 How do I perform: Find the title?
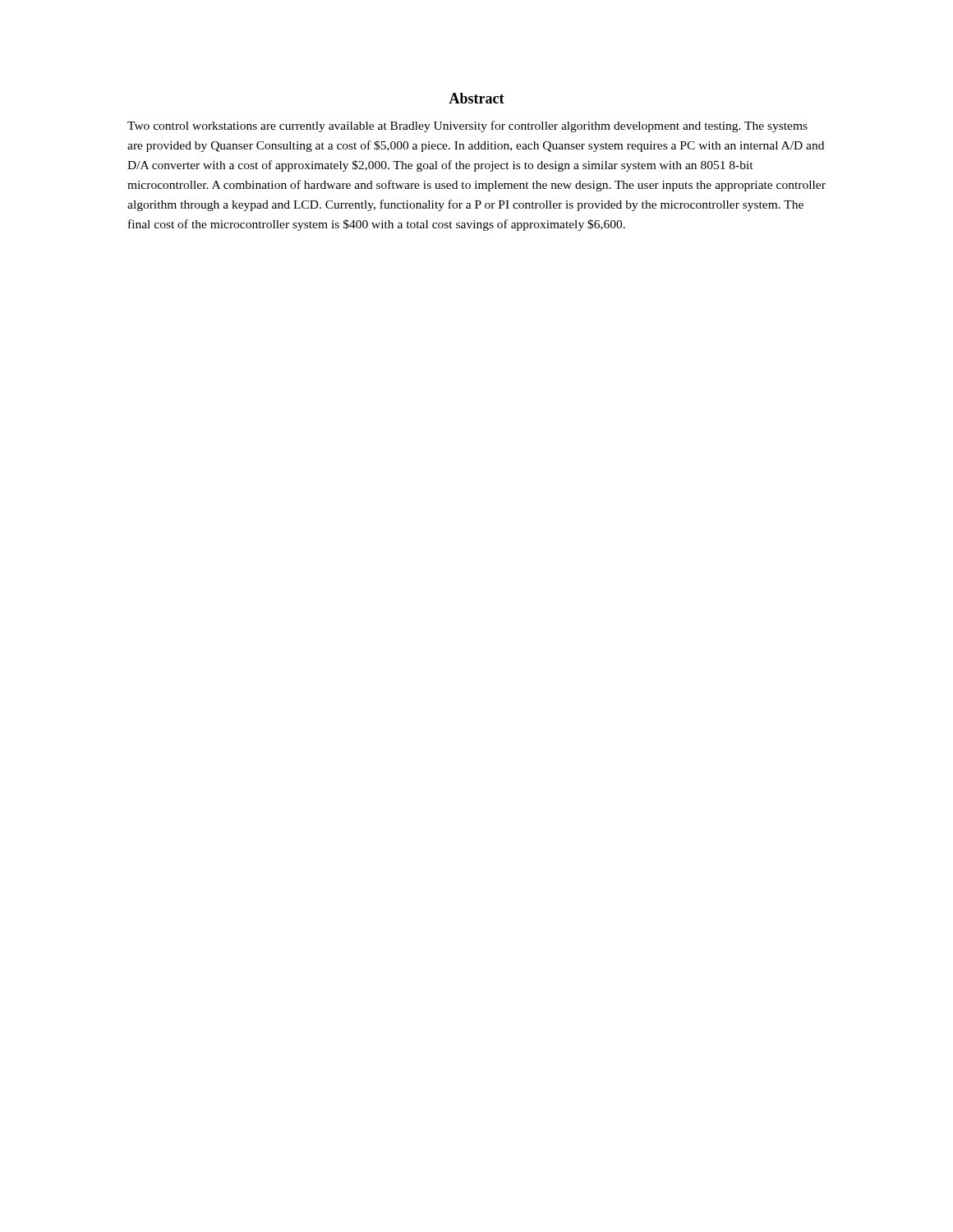(x=476, y=99)
